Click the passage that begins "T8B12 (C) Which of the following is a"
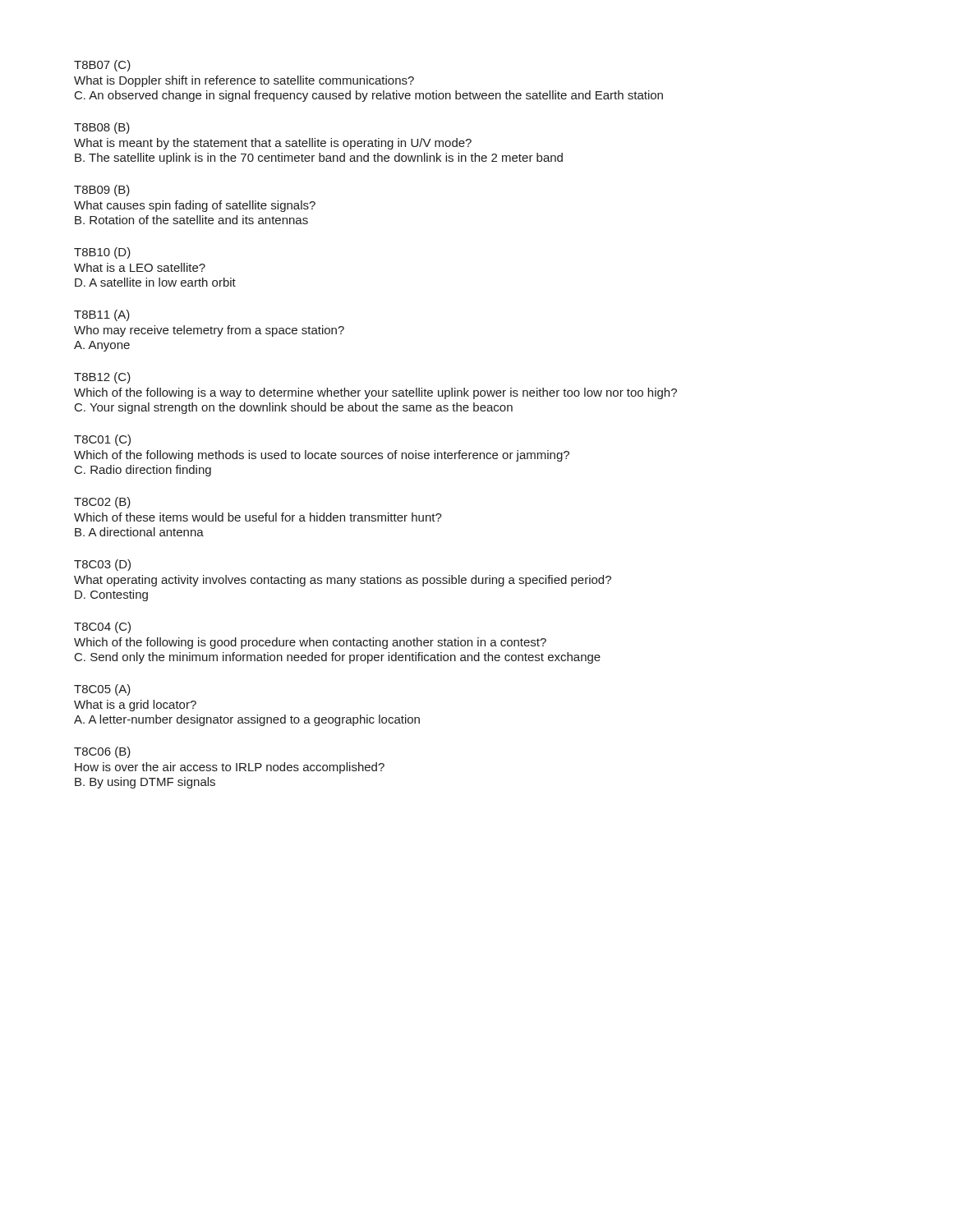This screenshot has width=953, height=1232. click(476, 392)
